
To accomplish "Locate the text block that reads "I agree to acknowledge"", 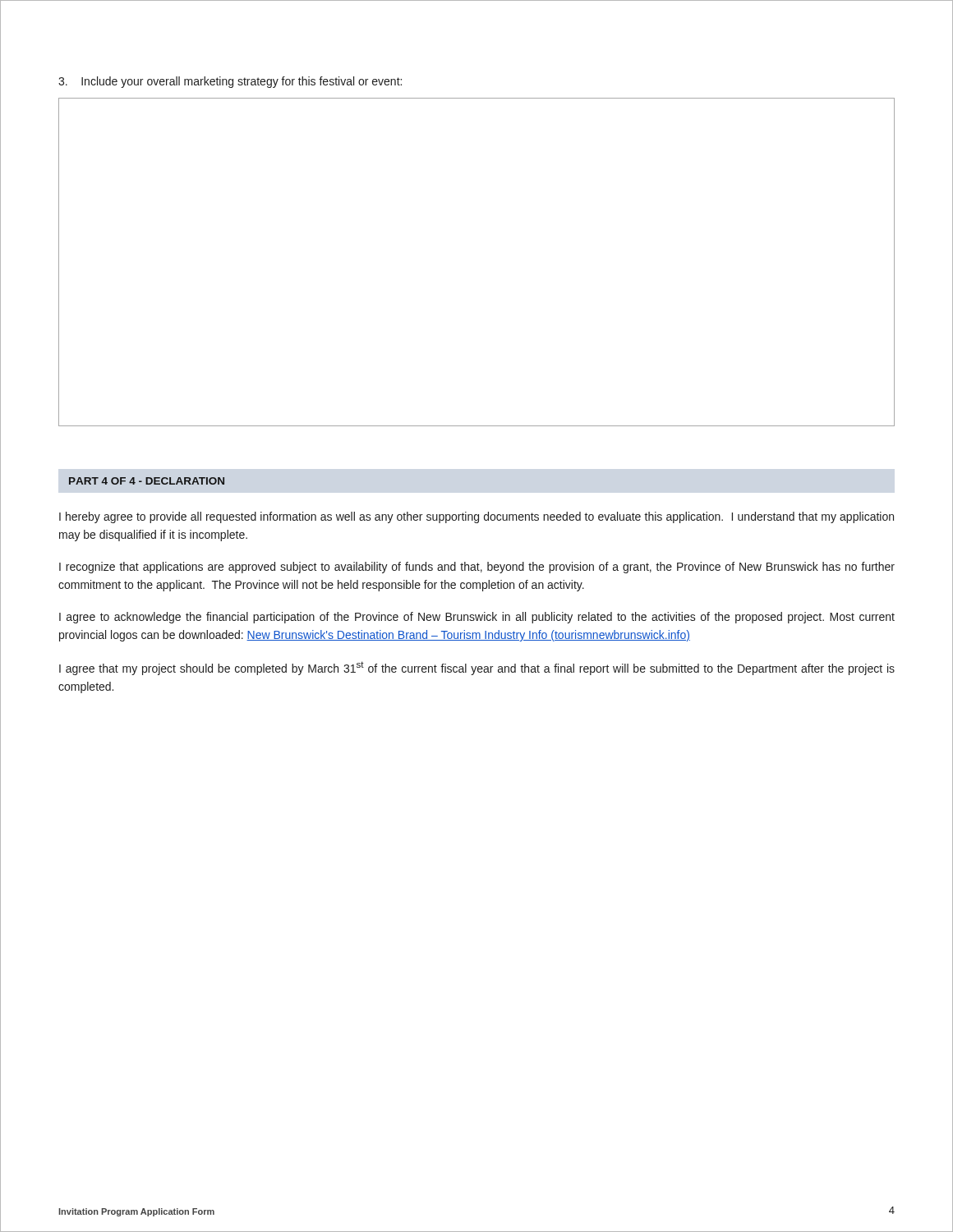I will [476, 626].
